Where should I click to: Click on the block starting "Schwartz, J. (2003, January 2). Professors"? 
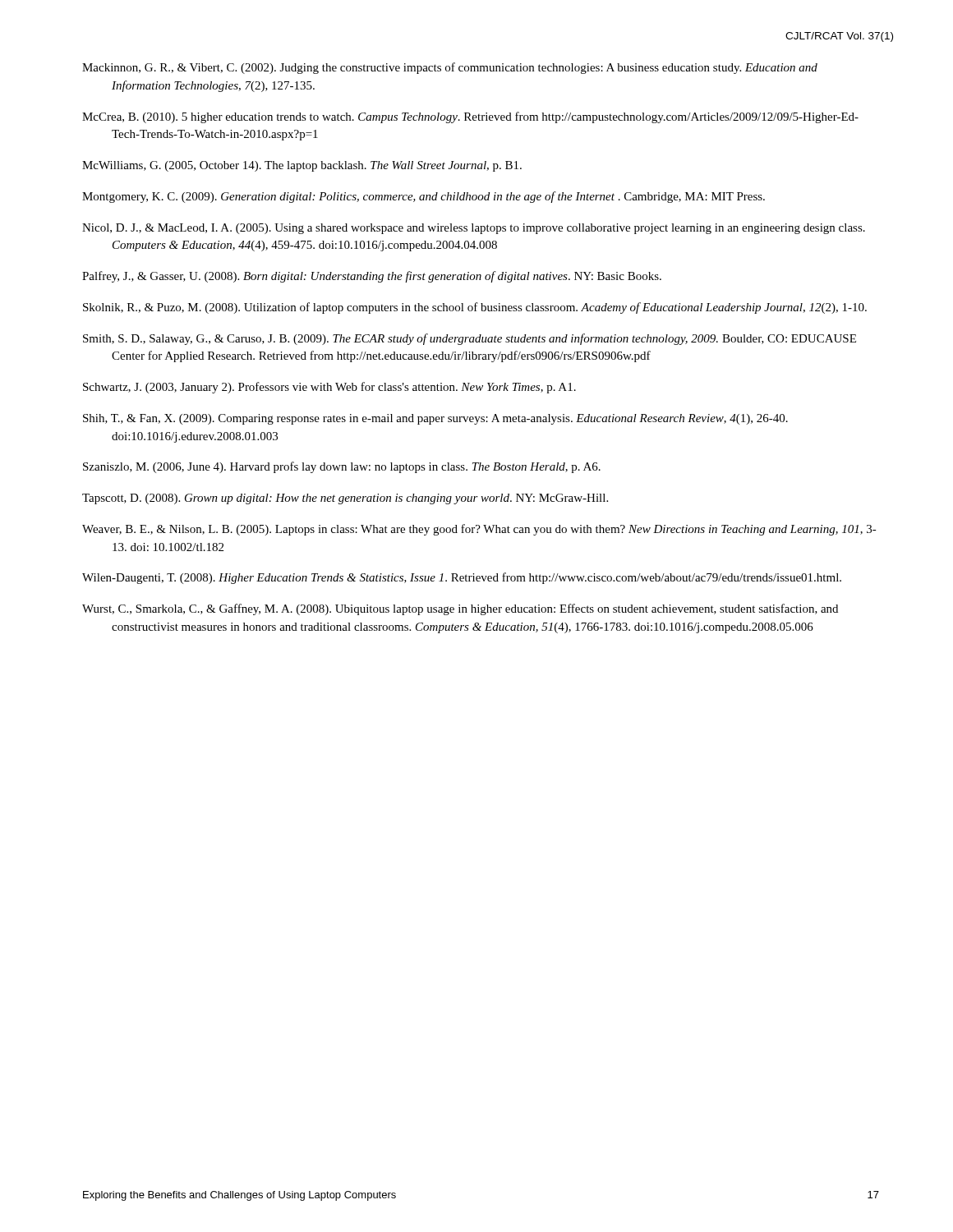pos(329,387)
